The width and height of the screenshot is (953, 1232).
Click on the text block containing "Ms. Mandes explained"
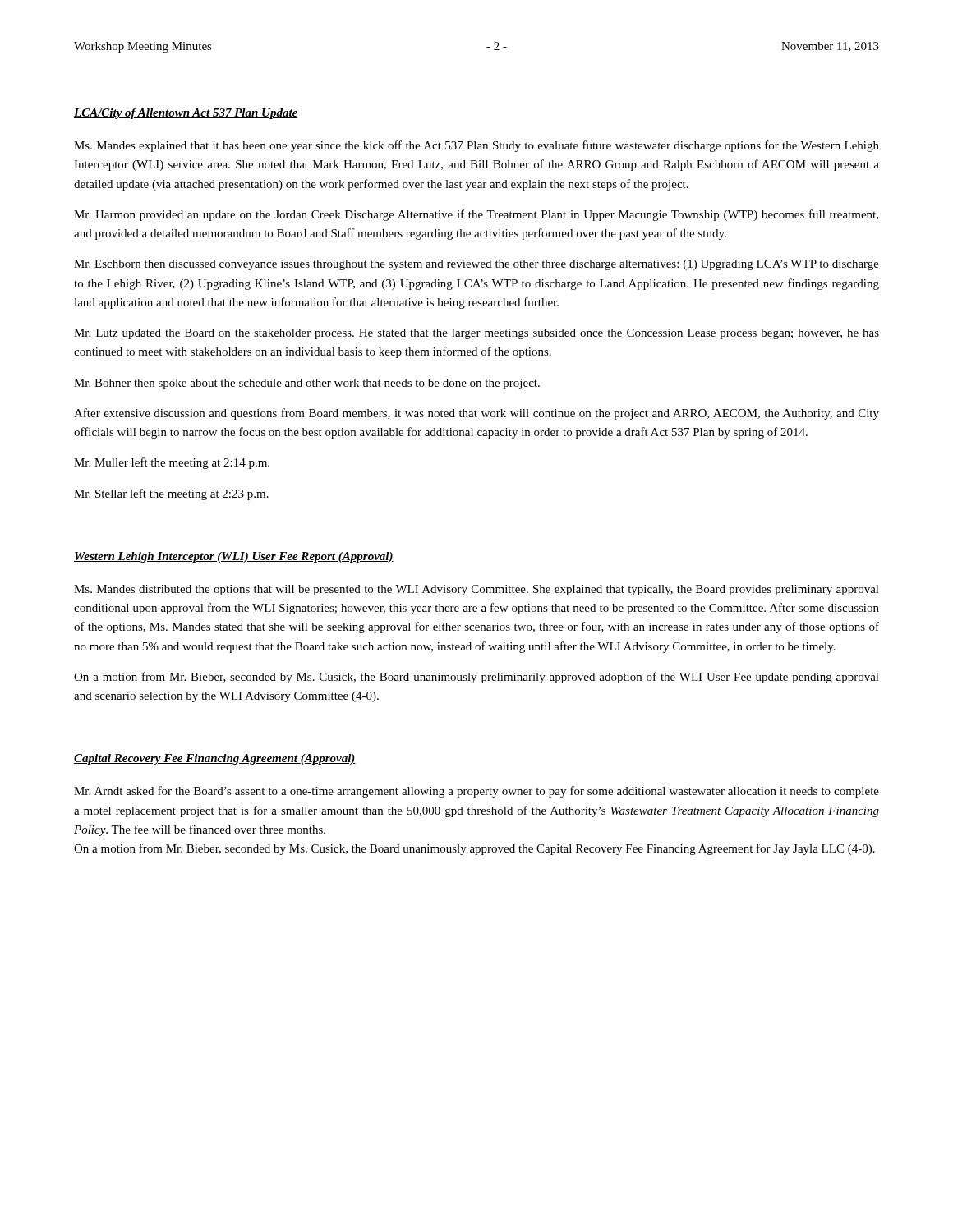(476, 164)
